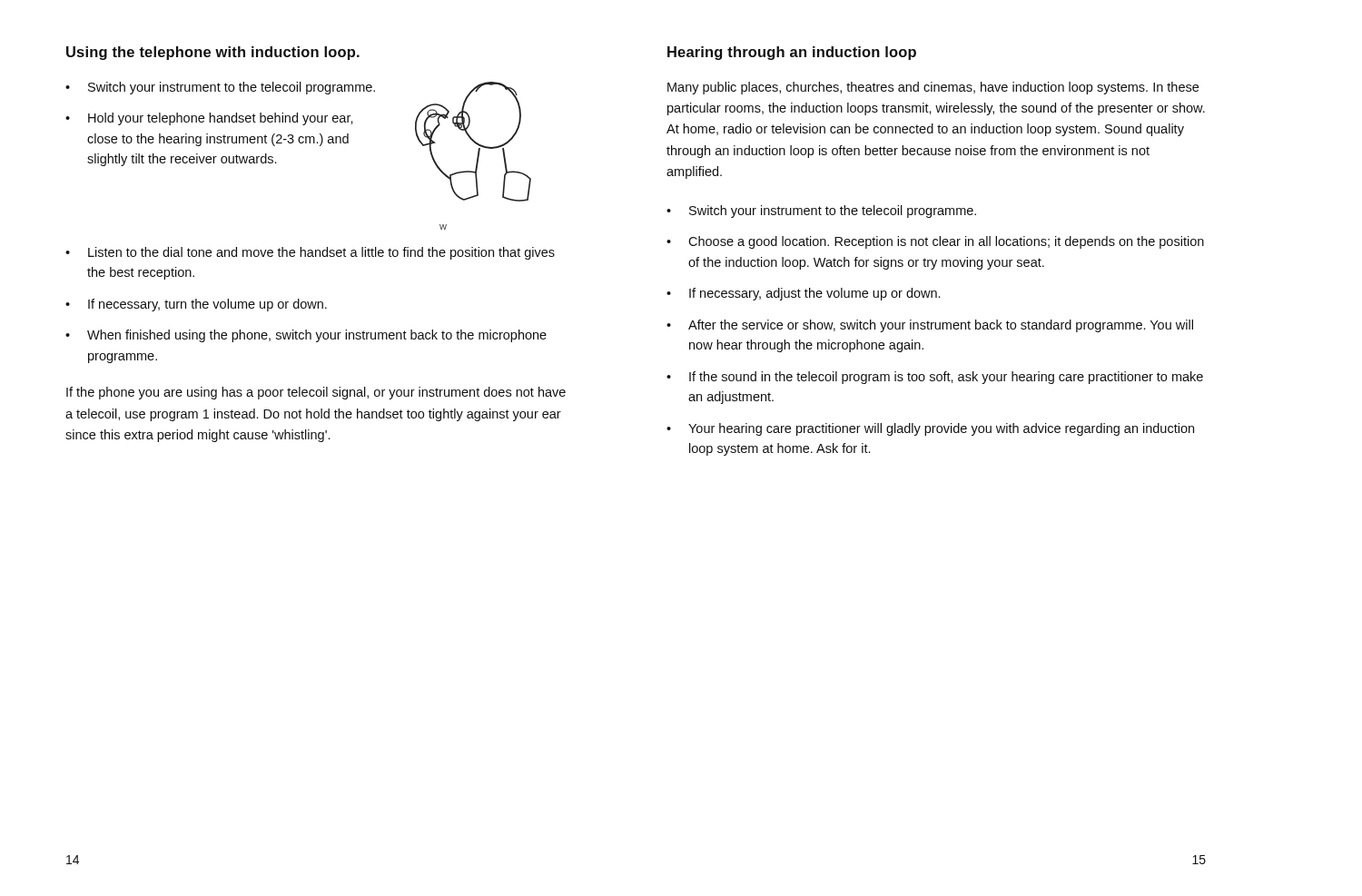This screenshot has width=1362, height=896.
Task: Find a illustration
Action: [x=482, y=156]
